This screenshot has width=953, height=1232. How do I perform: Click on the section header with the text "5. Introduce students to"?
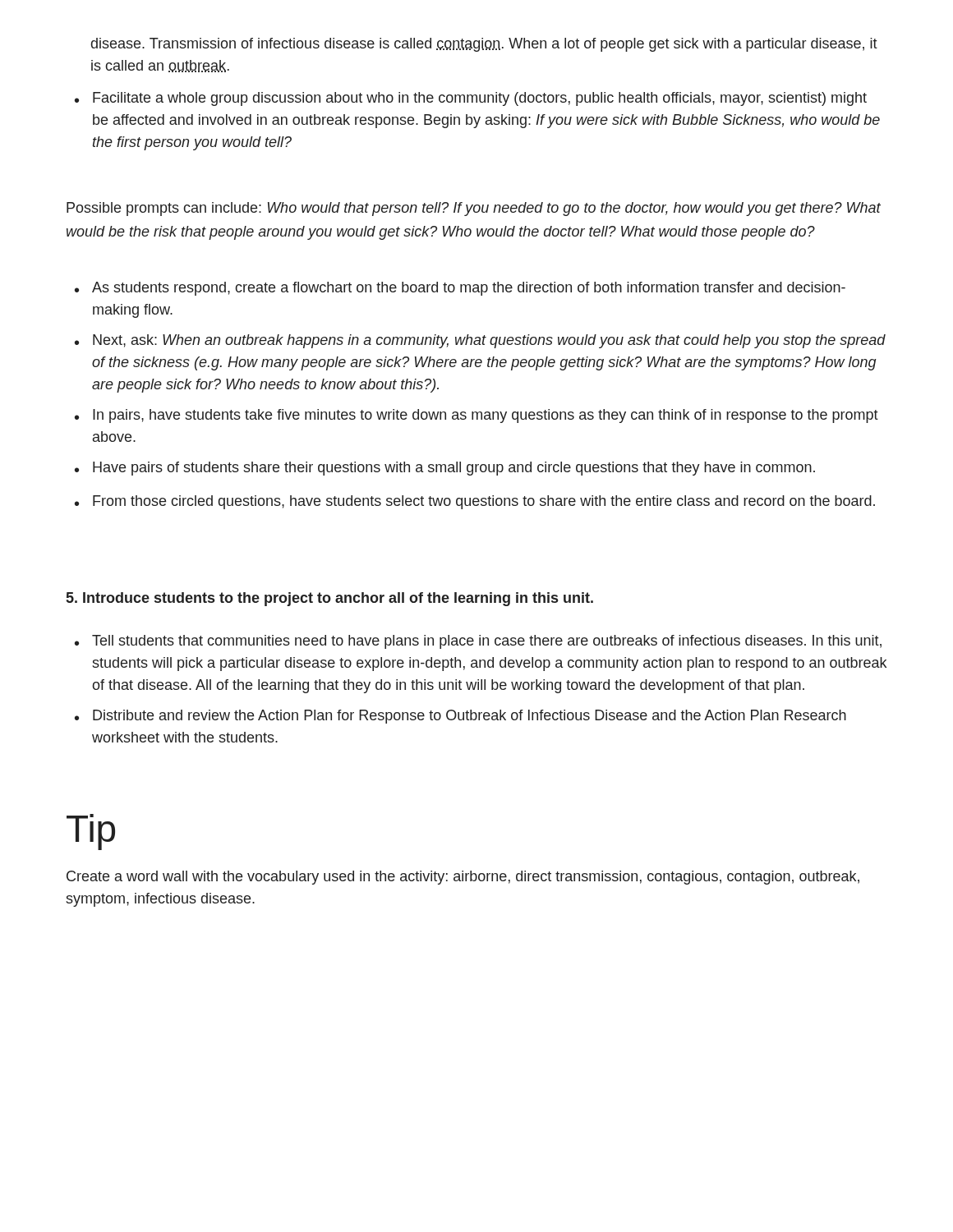click(x=330, y=598)
